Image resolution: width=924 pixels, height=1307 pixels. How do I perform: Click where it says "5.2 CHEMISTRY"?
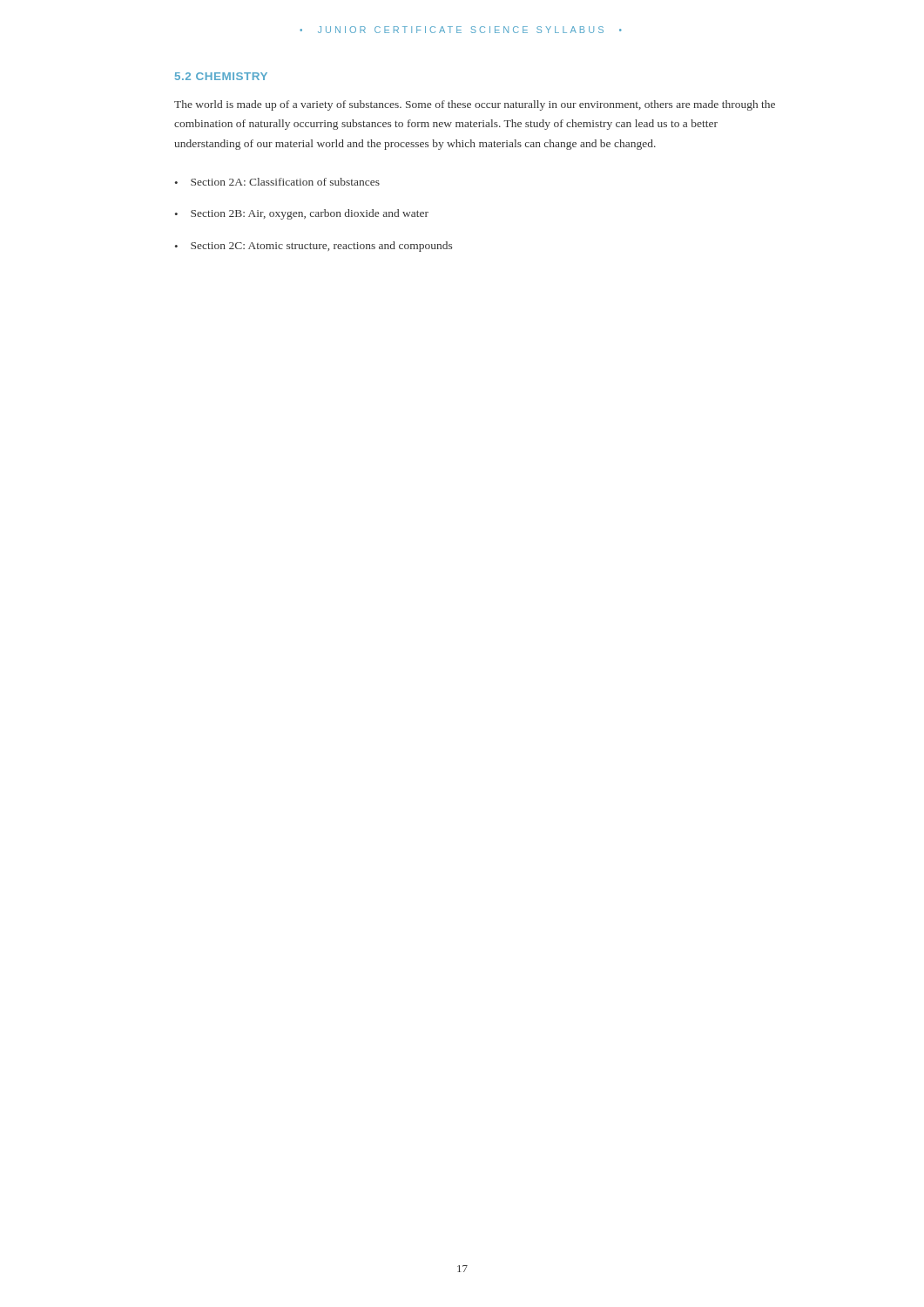click(221, 76)
